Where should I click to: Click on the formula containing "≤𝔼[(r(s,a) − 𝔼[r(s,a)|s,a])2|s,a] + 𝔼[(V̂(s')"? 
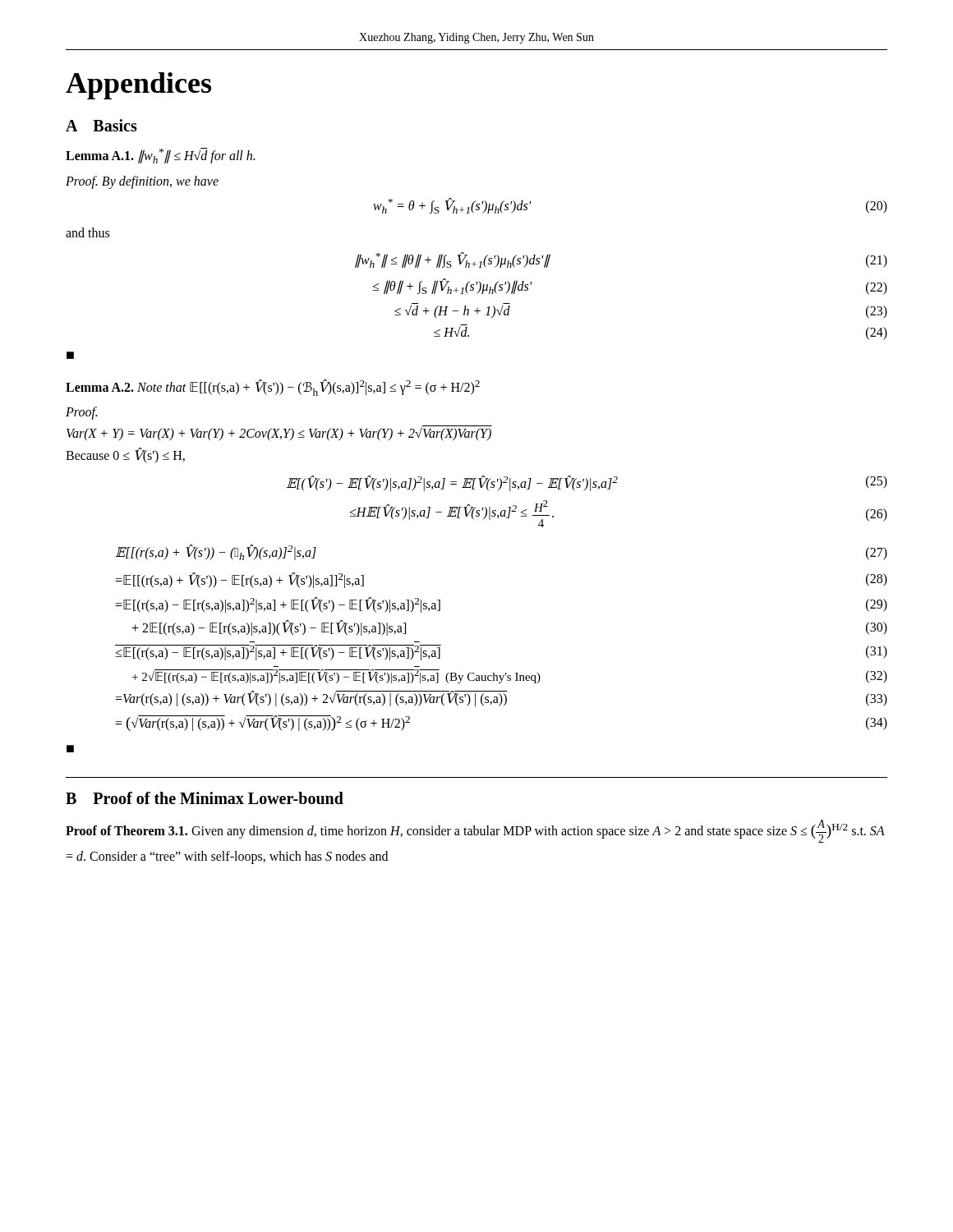pyautogui.click(x=281, y=653)
